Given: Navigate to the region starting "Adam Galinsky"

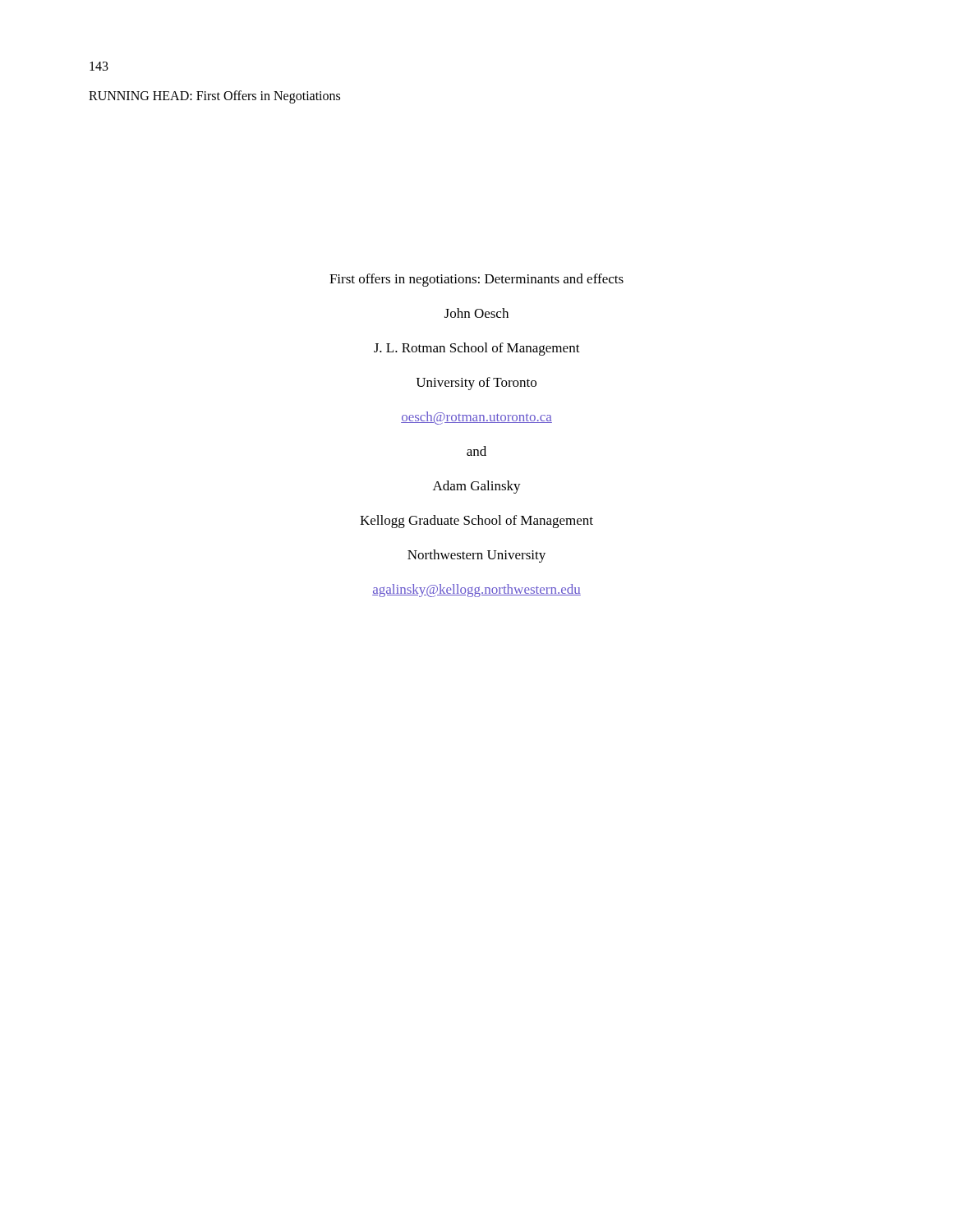Looking at the screenshot, I should click(476, 486).
